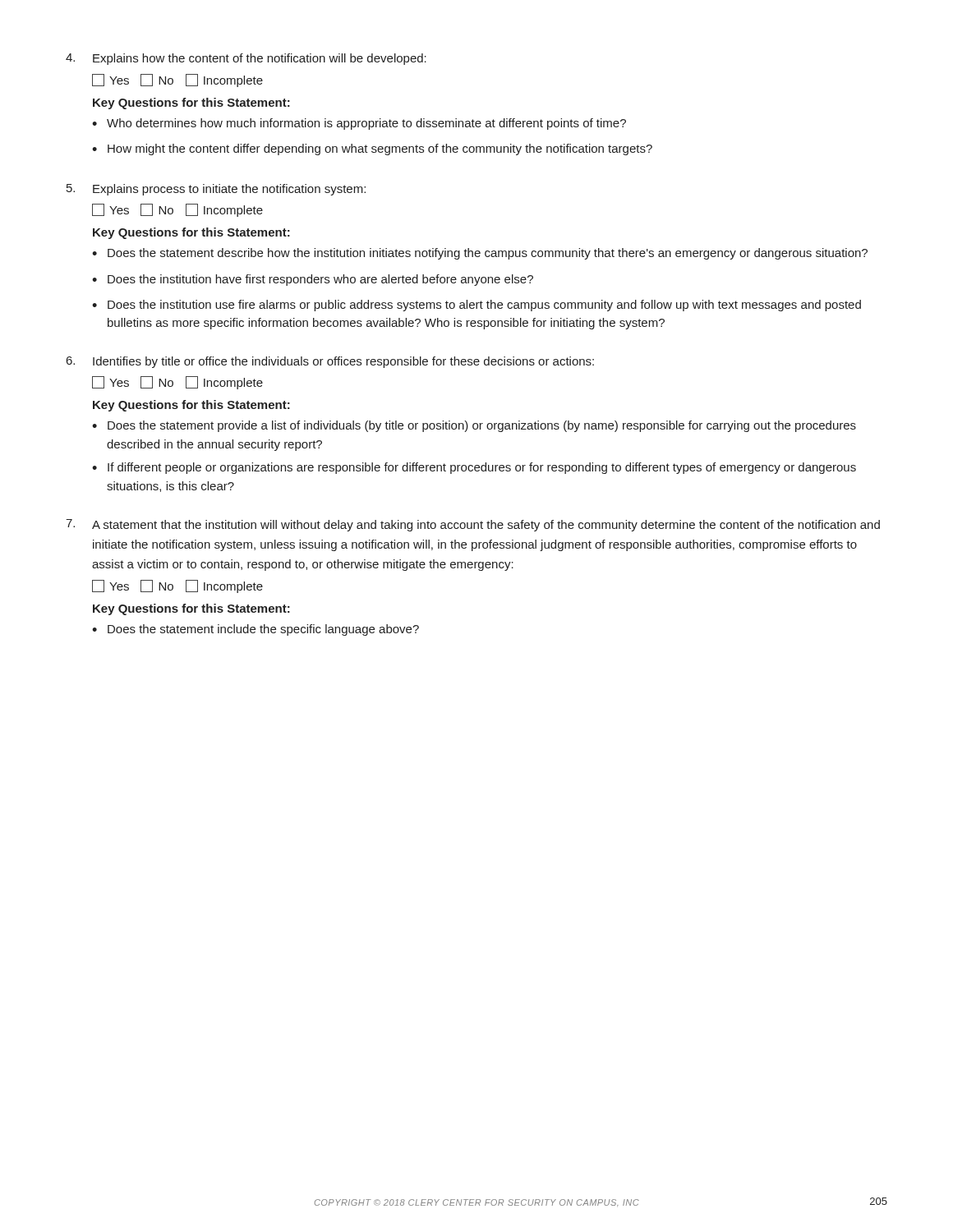The image size is (953, 1232).
Task: Locate the list item that reads "•Does the statement describe how the institution"
Action: [x=490, y=255]
